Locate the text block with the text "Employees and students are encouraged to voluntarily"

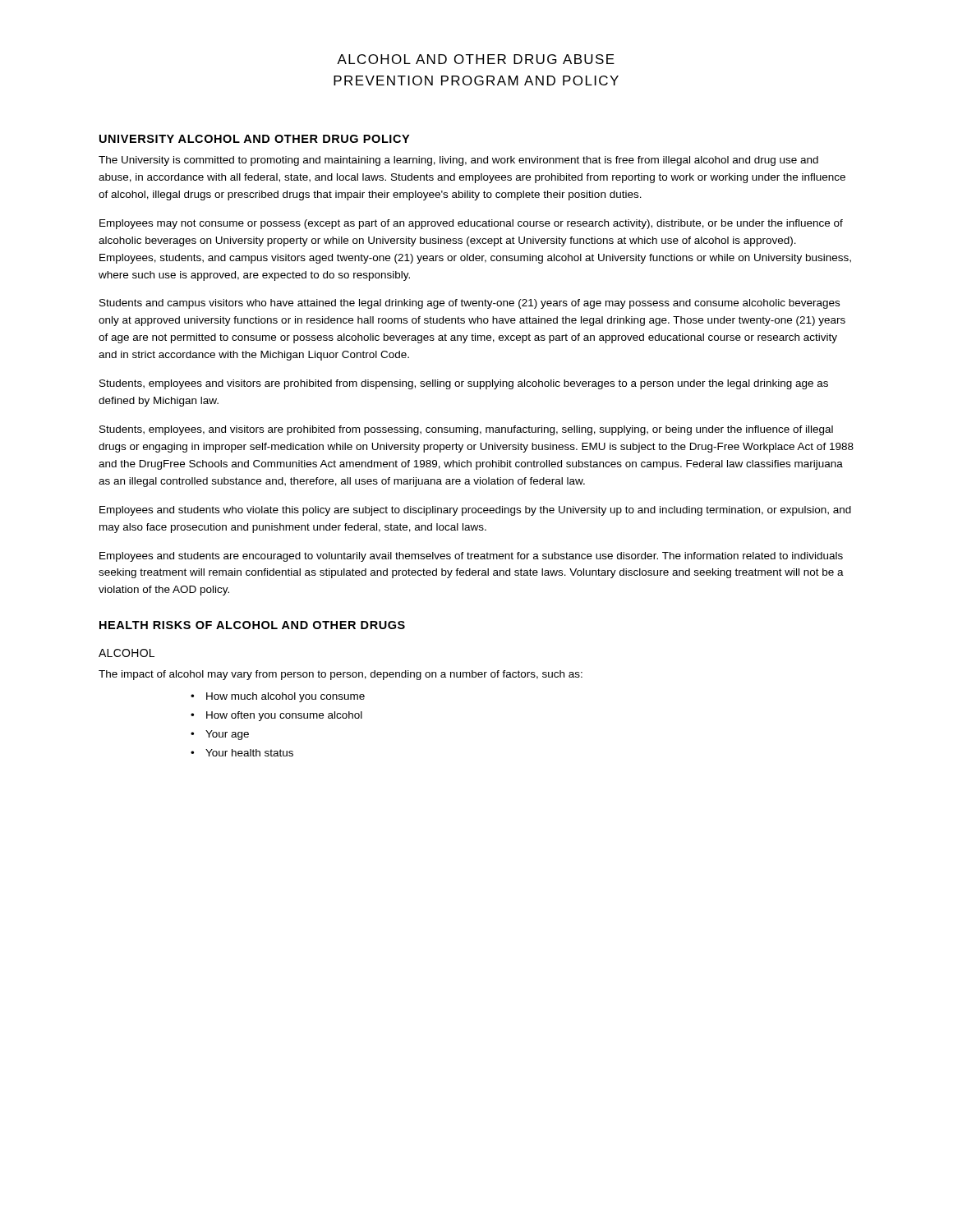471,572
